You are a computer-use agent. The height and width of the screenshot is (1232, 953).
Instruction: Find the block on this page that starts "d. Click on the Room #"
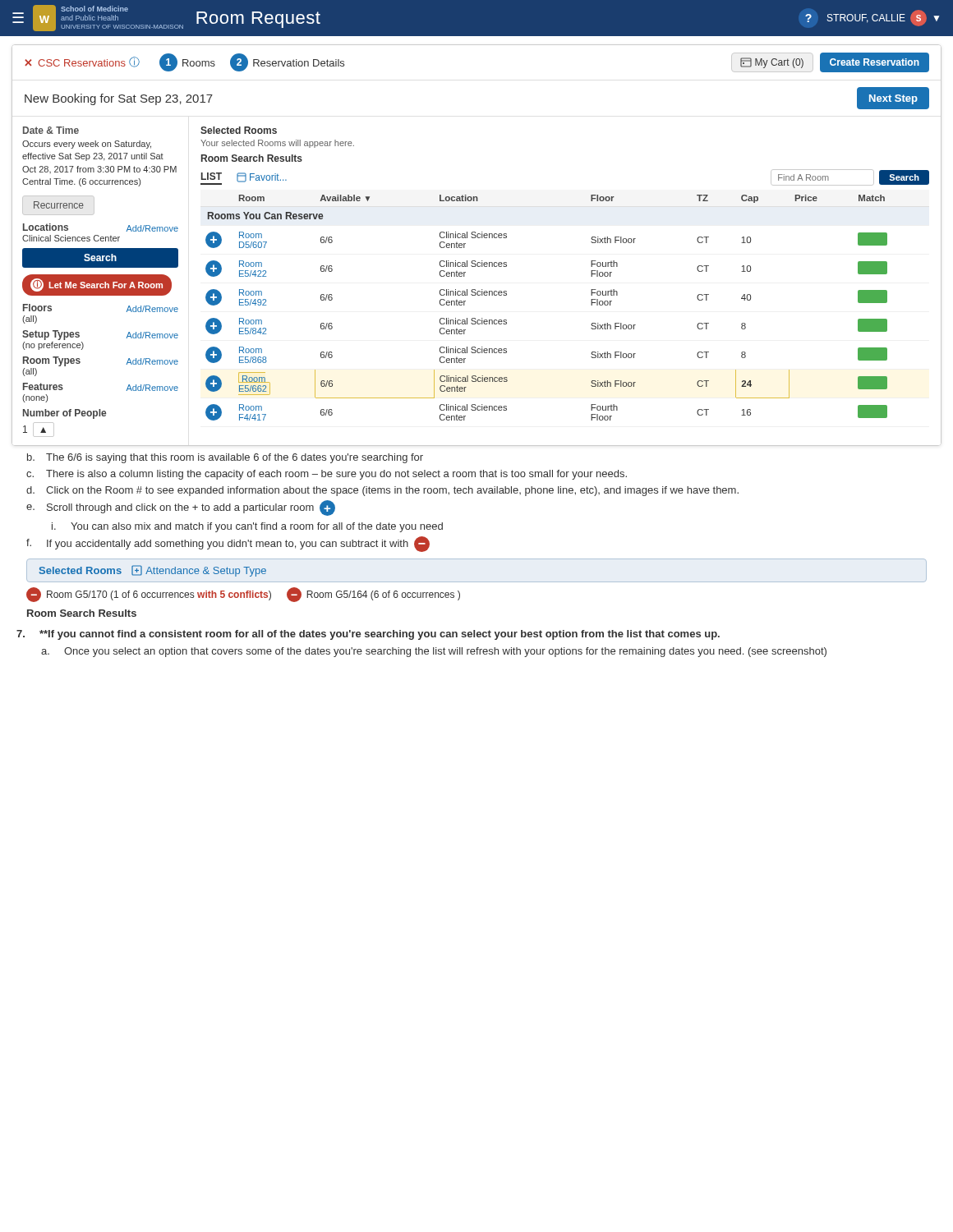click(383, 490)
